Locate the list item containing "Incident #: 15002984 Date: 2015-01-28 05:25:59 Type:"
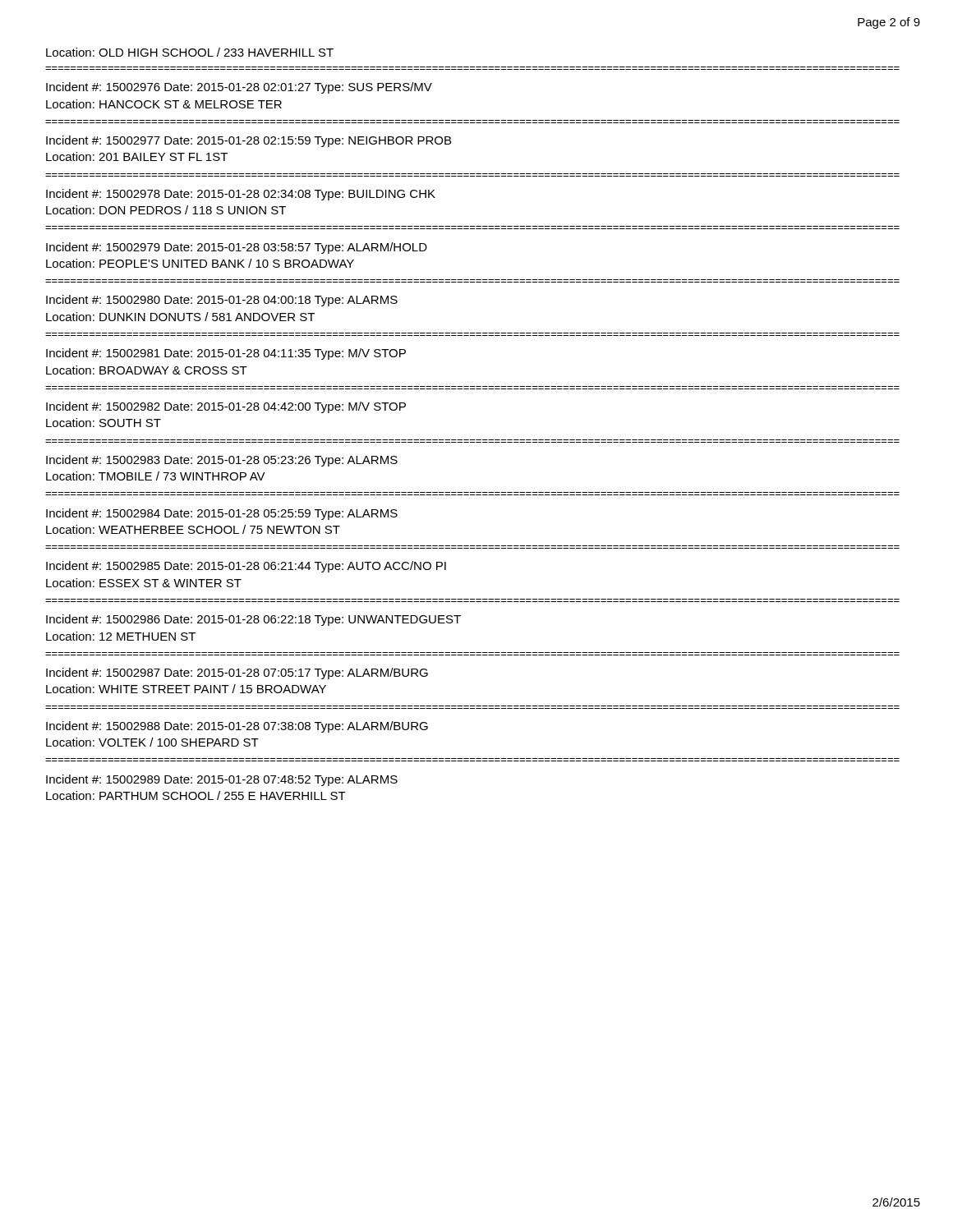This screenshot has width=953, height=1232. [x=222, y=514]
